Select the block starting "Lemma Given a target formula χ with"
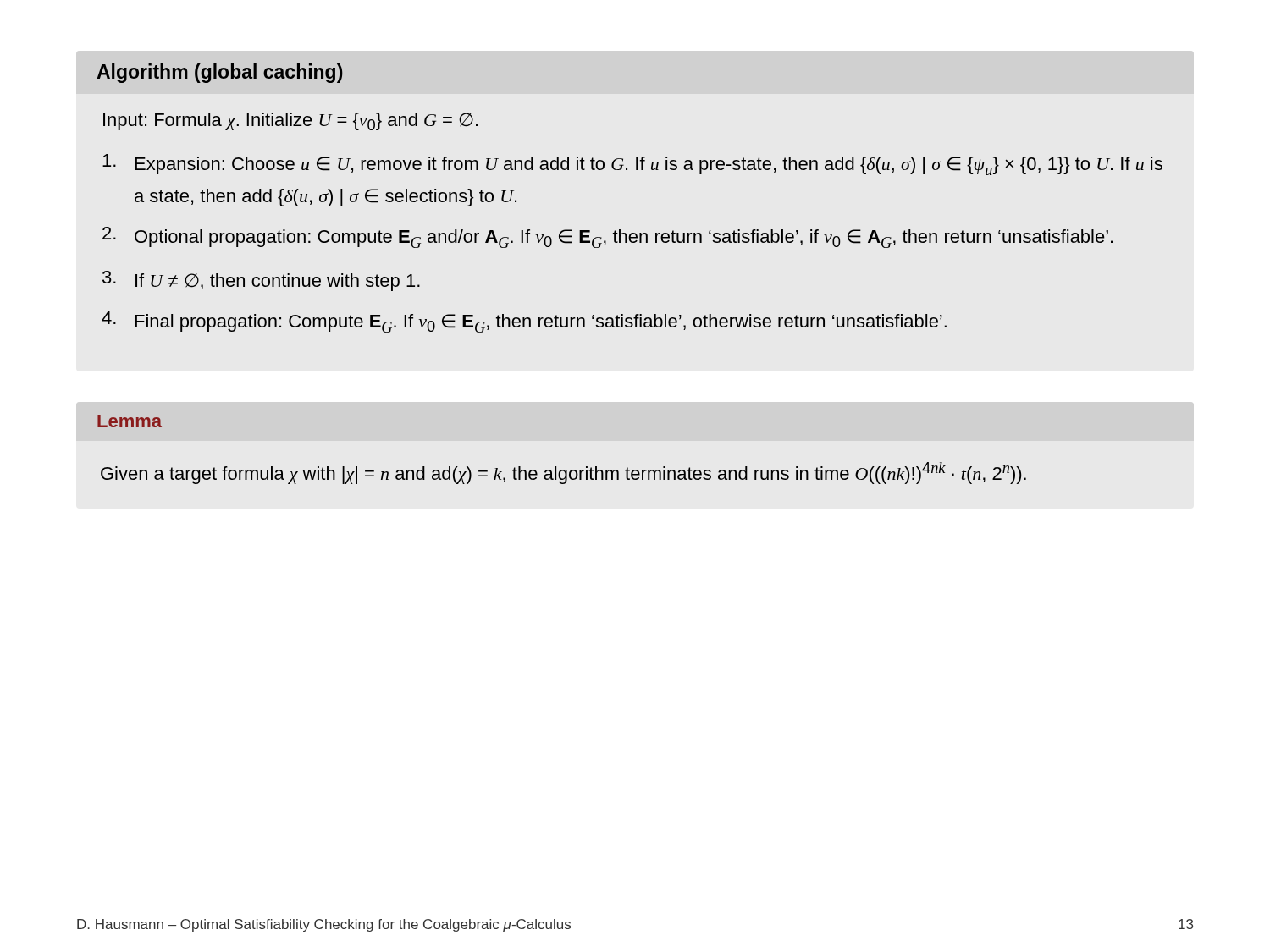 [130, 421]
